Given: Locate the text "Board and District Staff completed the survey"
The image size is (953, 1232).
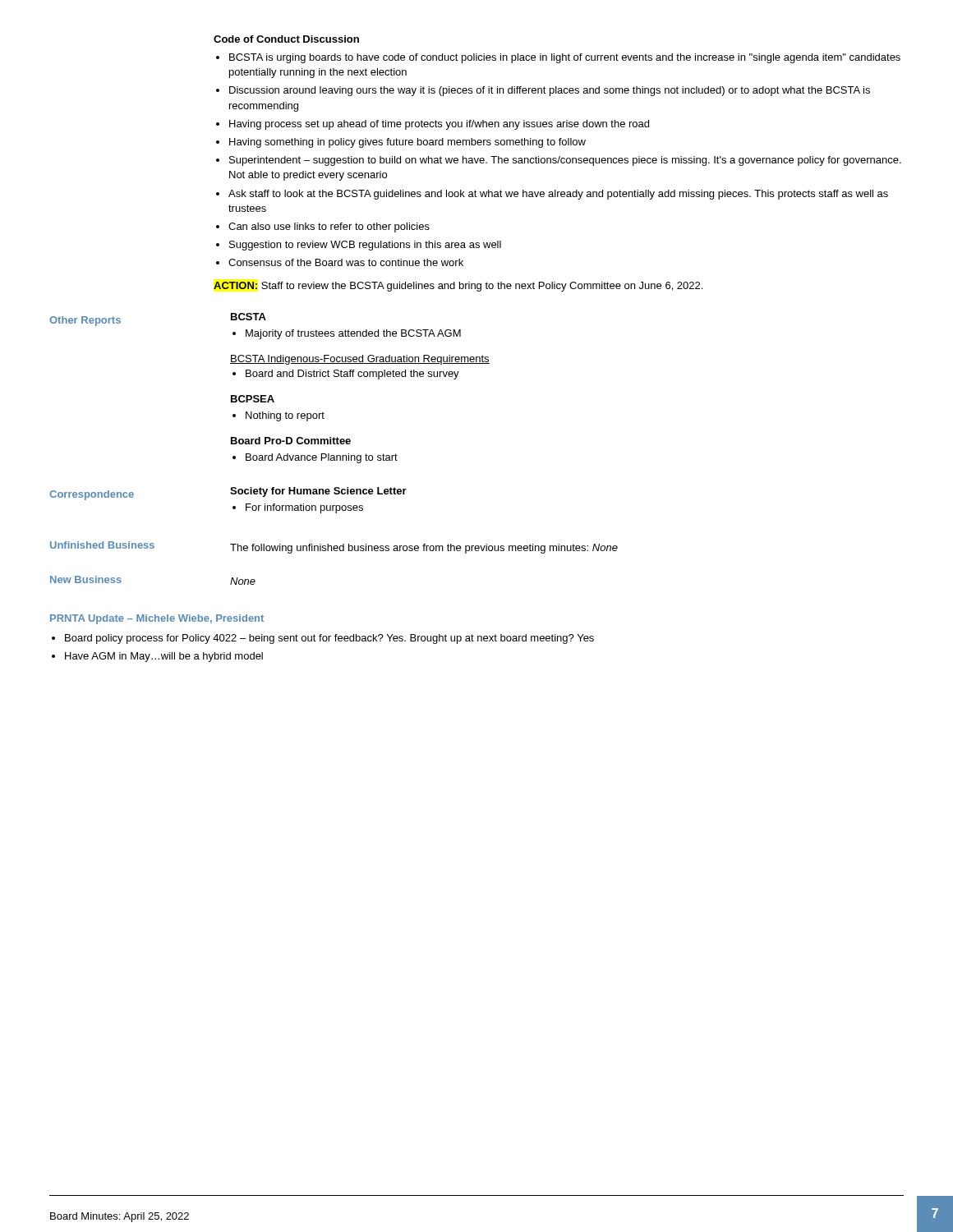Looking at the screenshot, I should click(352, 373).
